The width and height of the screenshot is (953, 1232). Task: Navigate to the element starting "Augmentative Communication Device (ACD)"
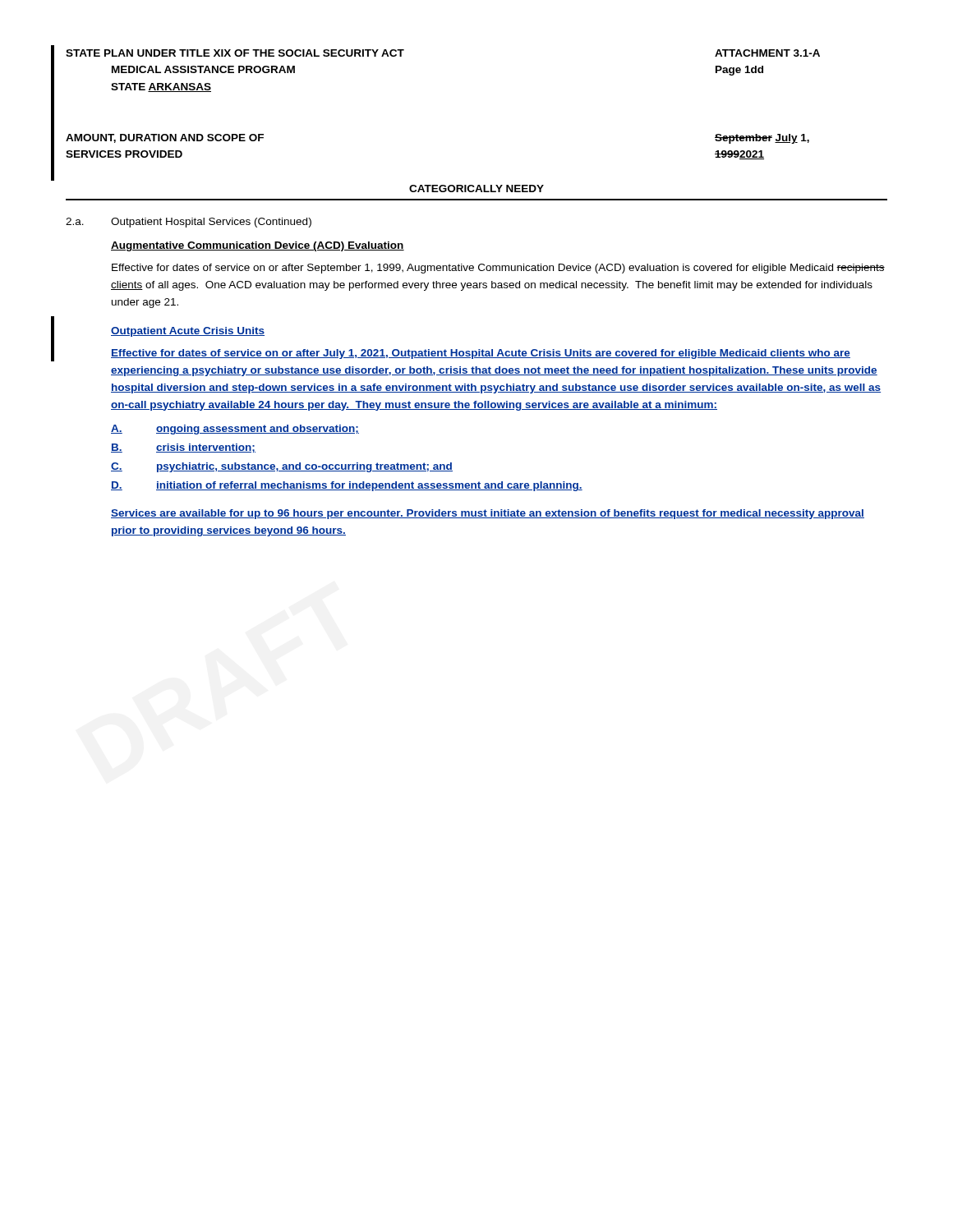tap(257, 245)
